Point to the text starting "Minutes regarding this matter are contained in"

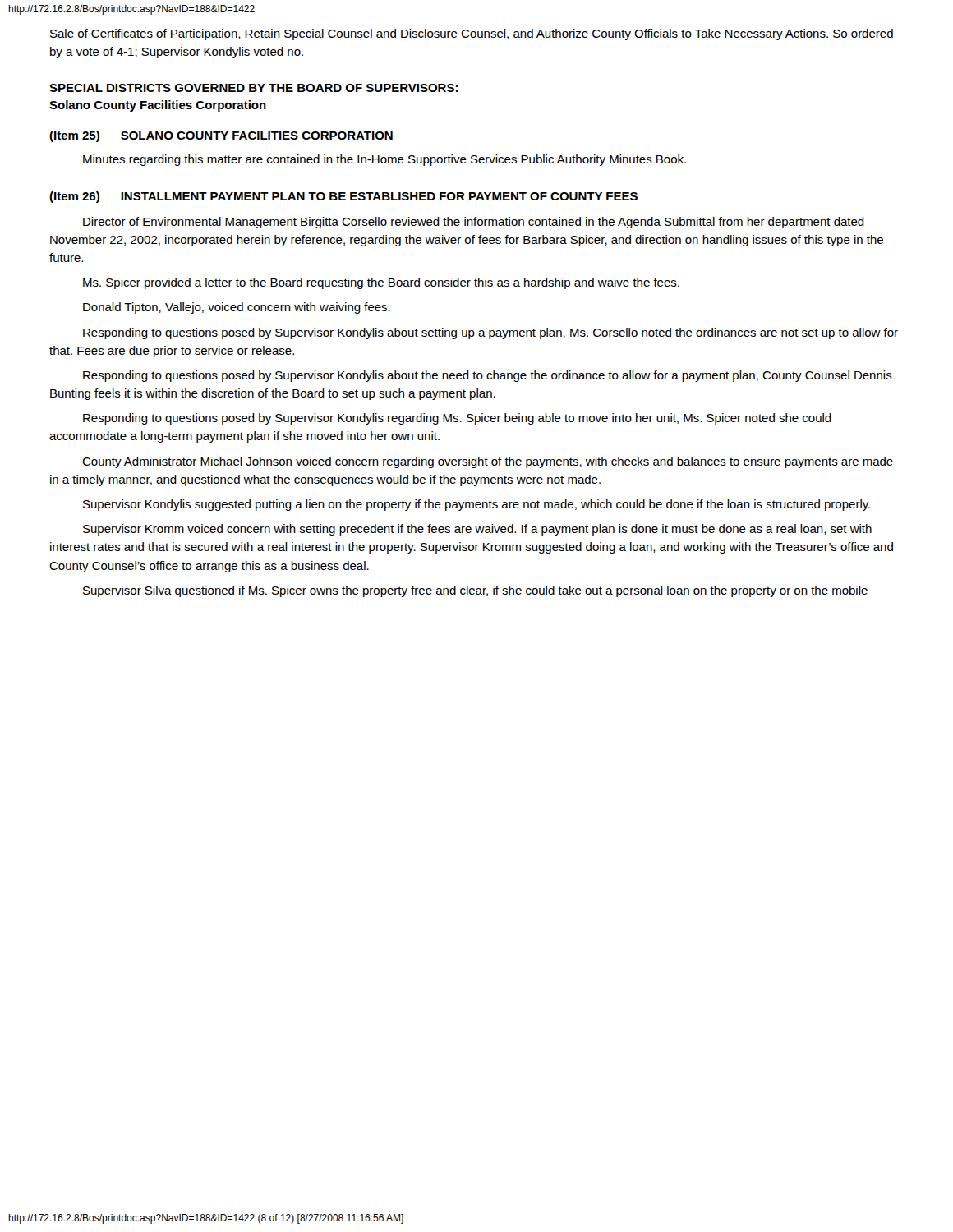(385, 159)
